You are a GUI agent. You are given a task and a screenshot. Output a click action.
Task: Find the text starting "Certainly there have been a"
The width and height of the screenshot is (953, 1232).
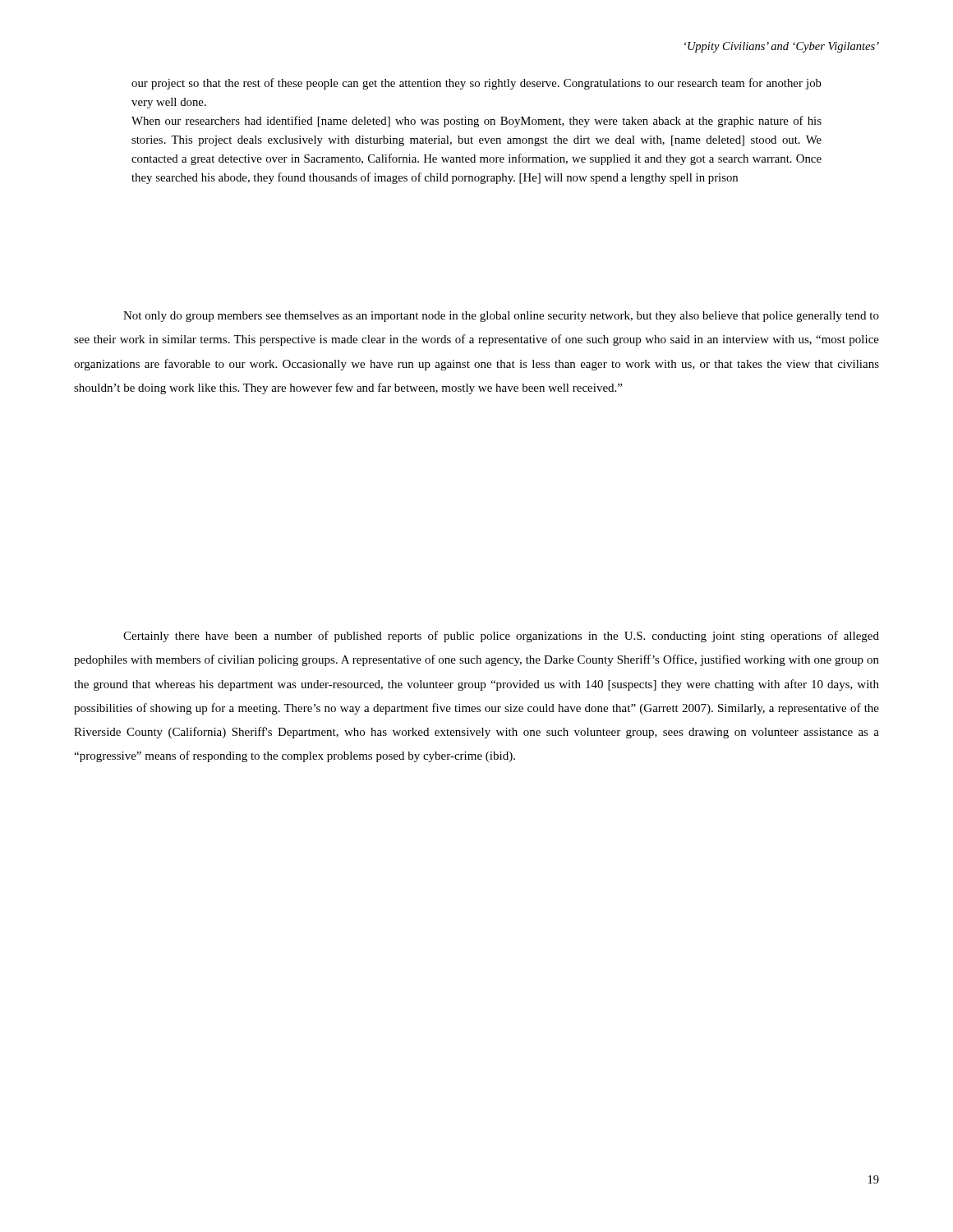point(476,696)
